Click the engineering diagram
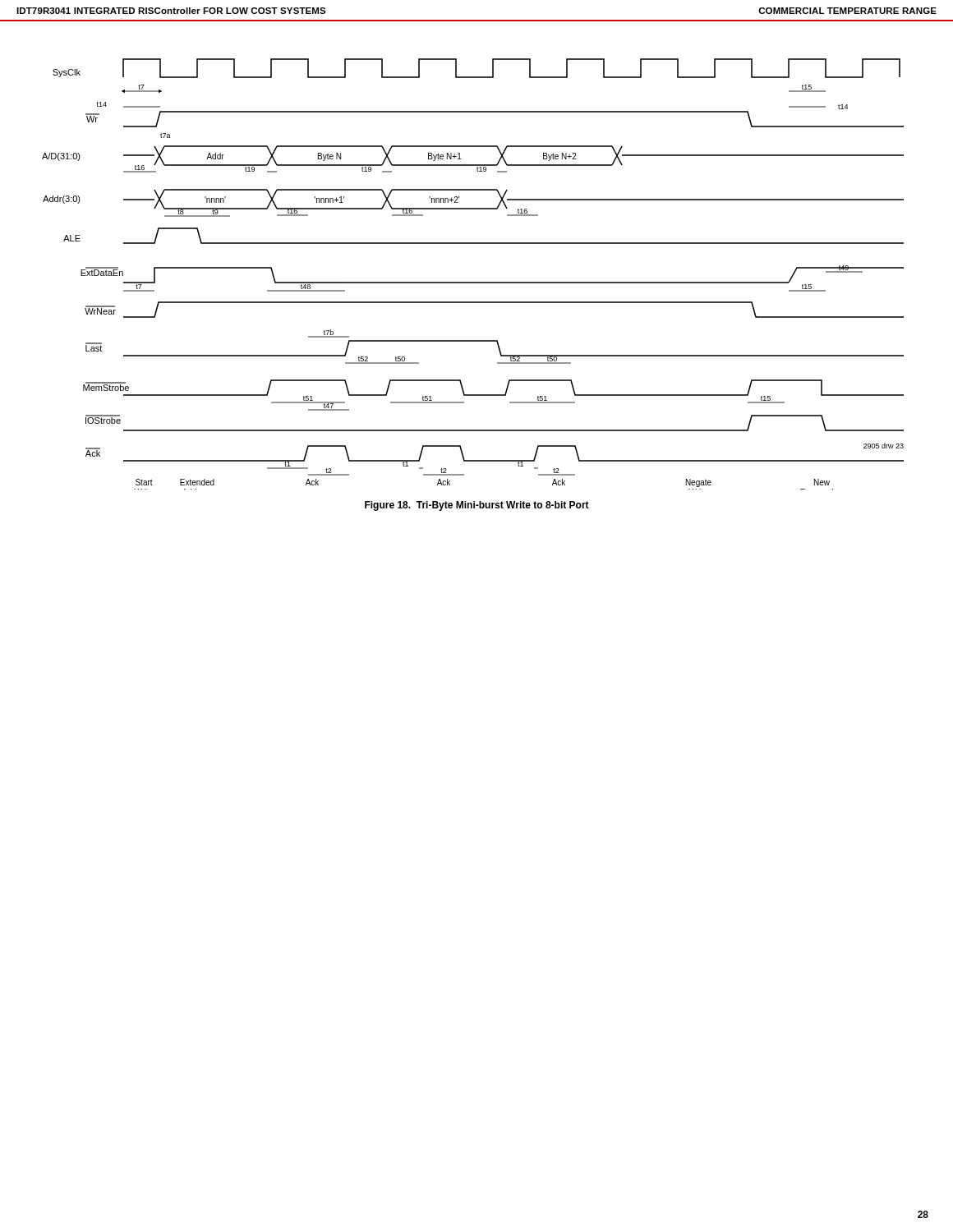Viewport: 953px width, 1232px height. (x=476, y=261)
